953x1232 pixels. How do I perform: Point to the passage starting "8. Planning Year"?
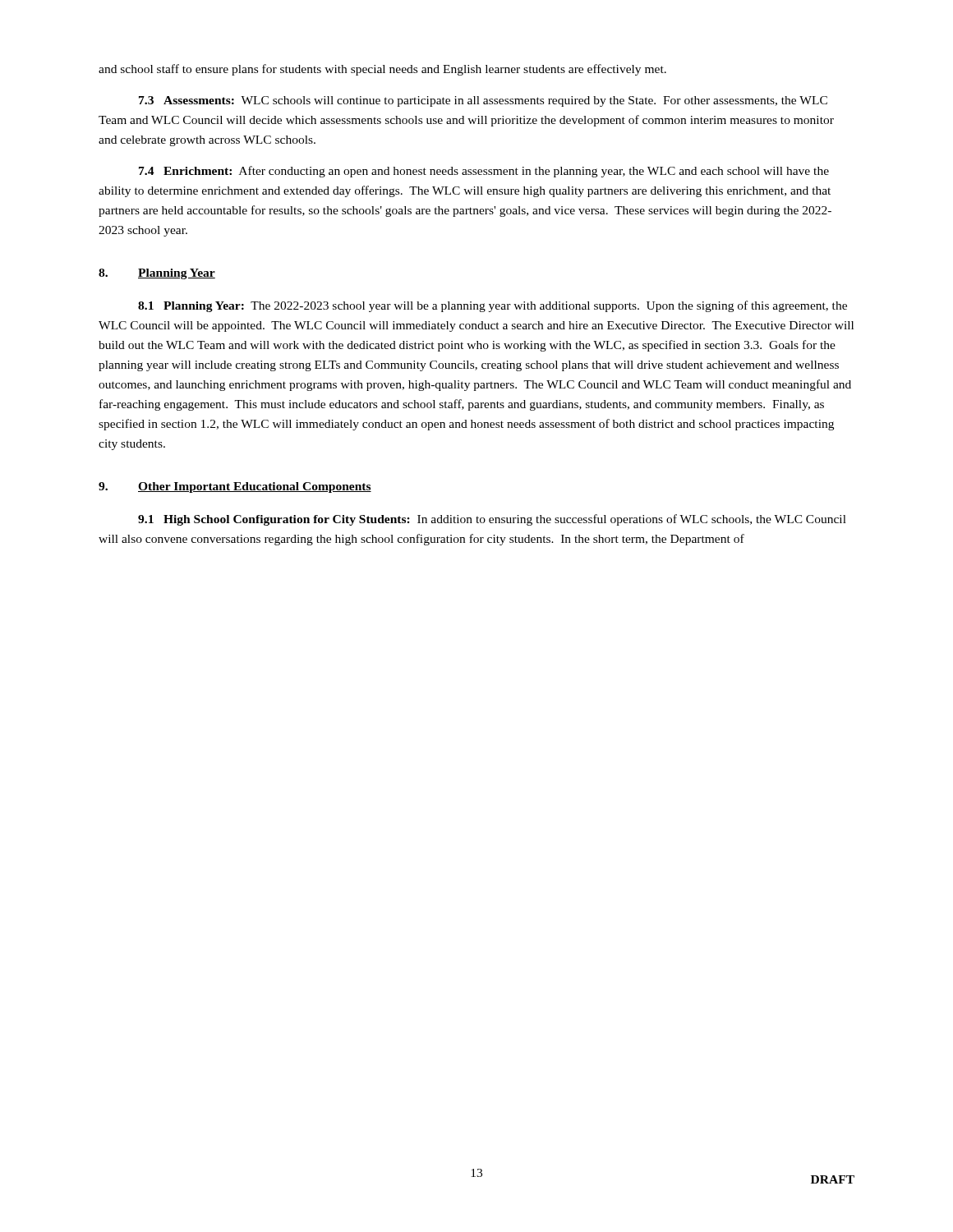pyautogui.click(x=157, y=273)
